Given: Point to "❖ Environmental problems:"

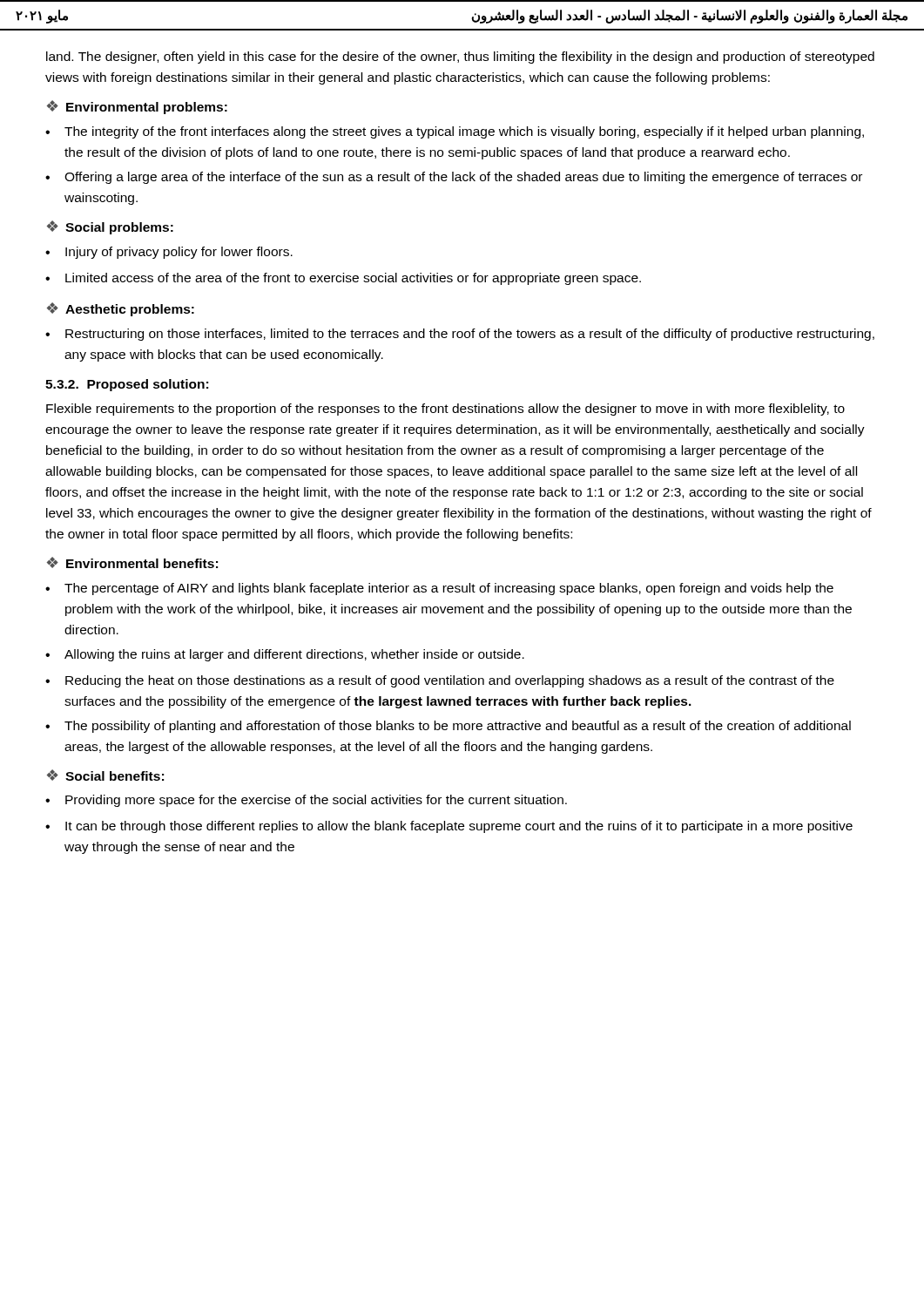Looking at the screenshot, I should (137, 107).
